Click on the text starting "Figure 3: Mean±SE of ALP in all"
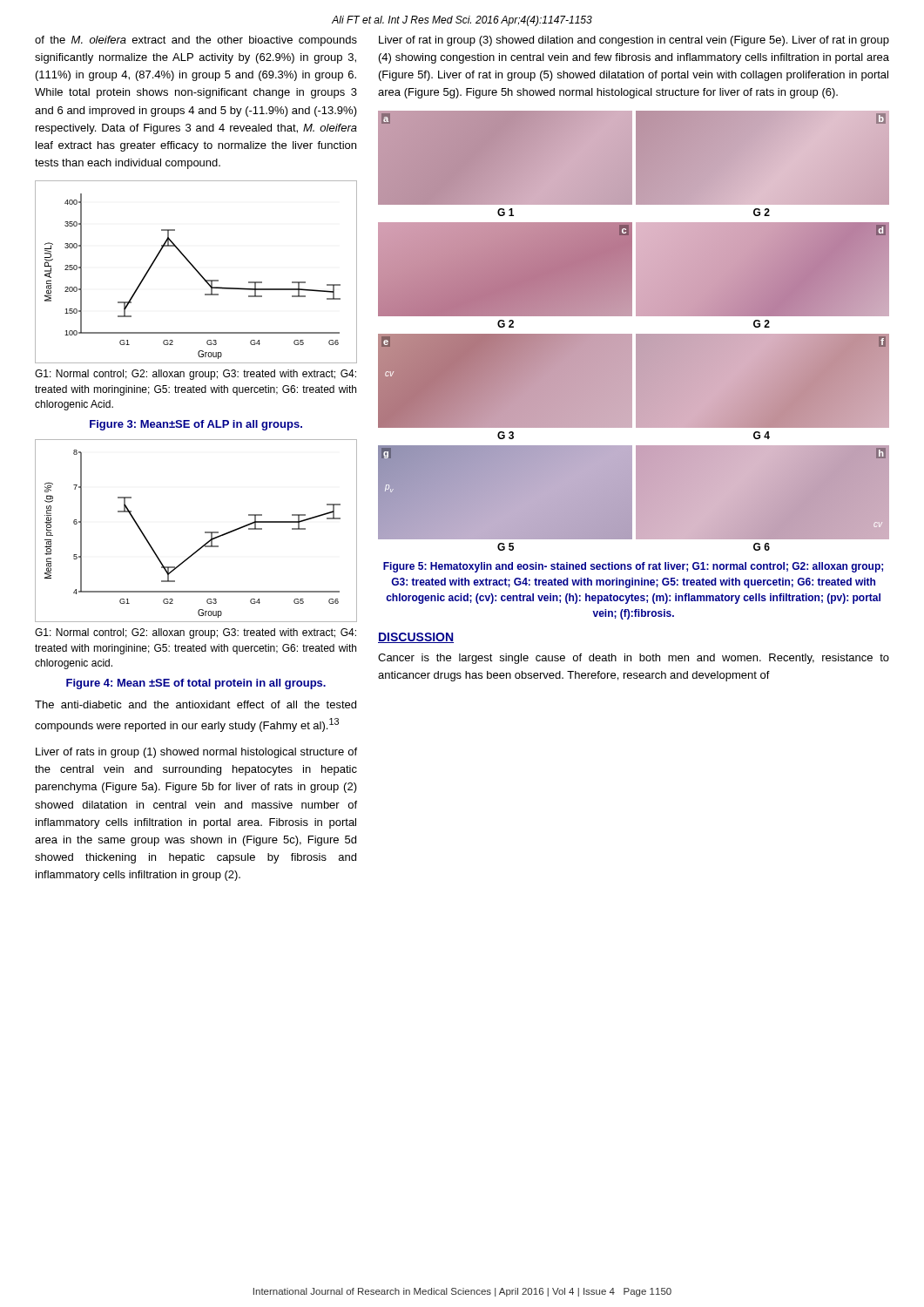The image size is (924, 1307). (x=196, y=424)
